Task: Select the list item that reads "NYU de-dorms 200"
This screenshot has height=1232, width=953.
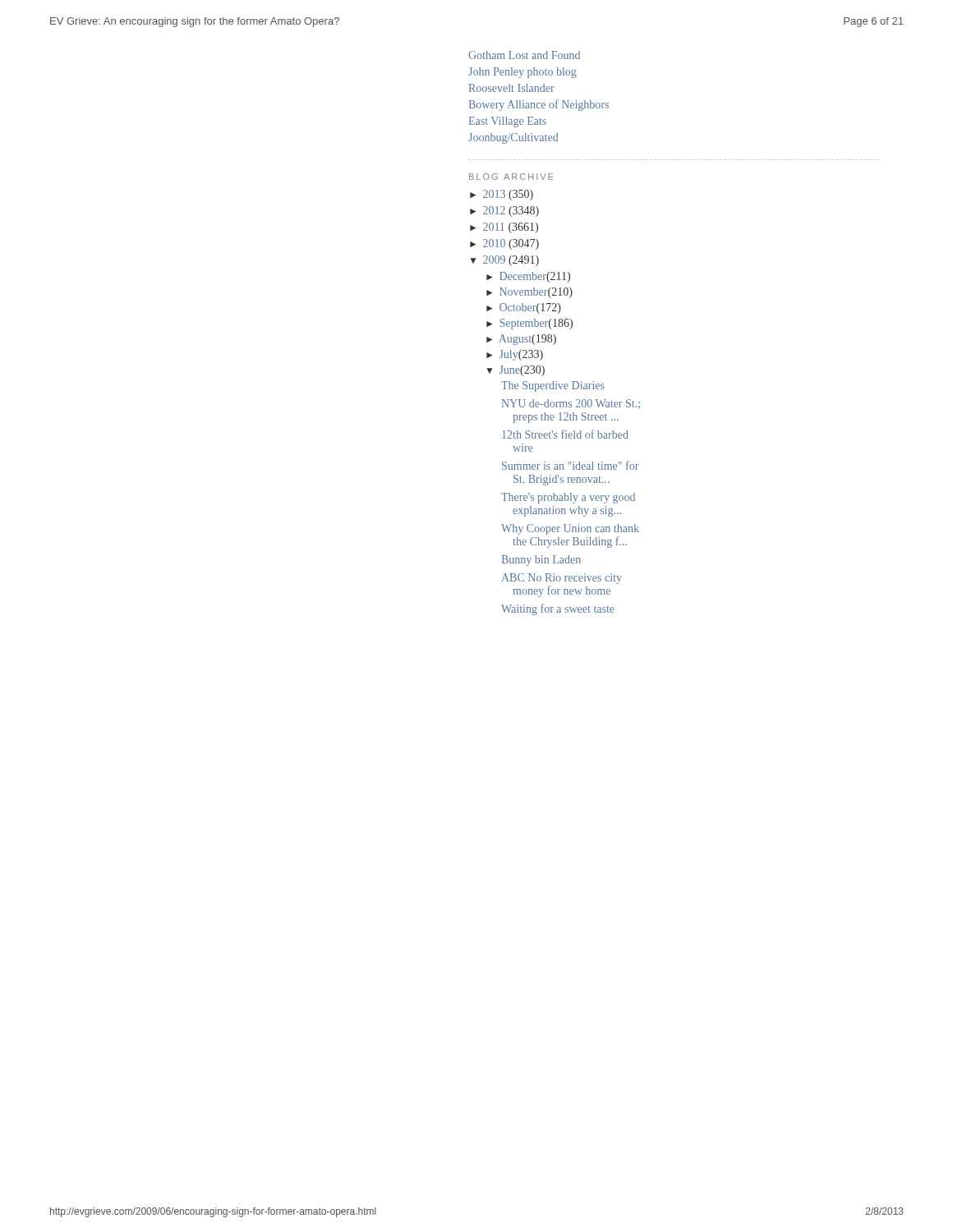Action: (x=571, y=410)
